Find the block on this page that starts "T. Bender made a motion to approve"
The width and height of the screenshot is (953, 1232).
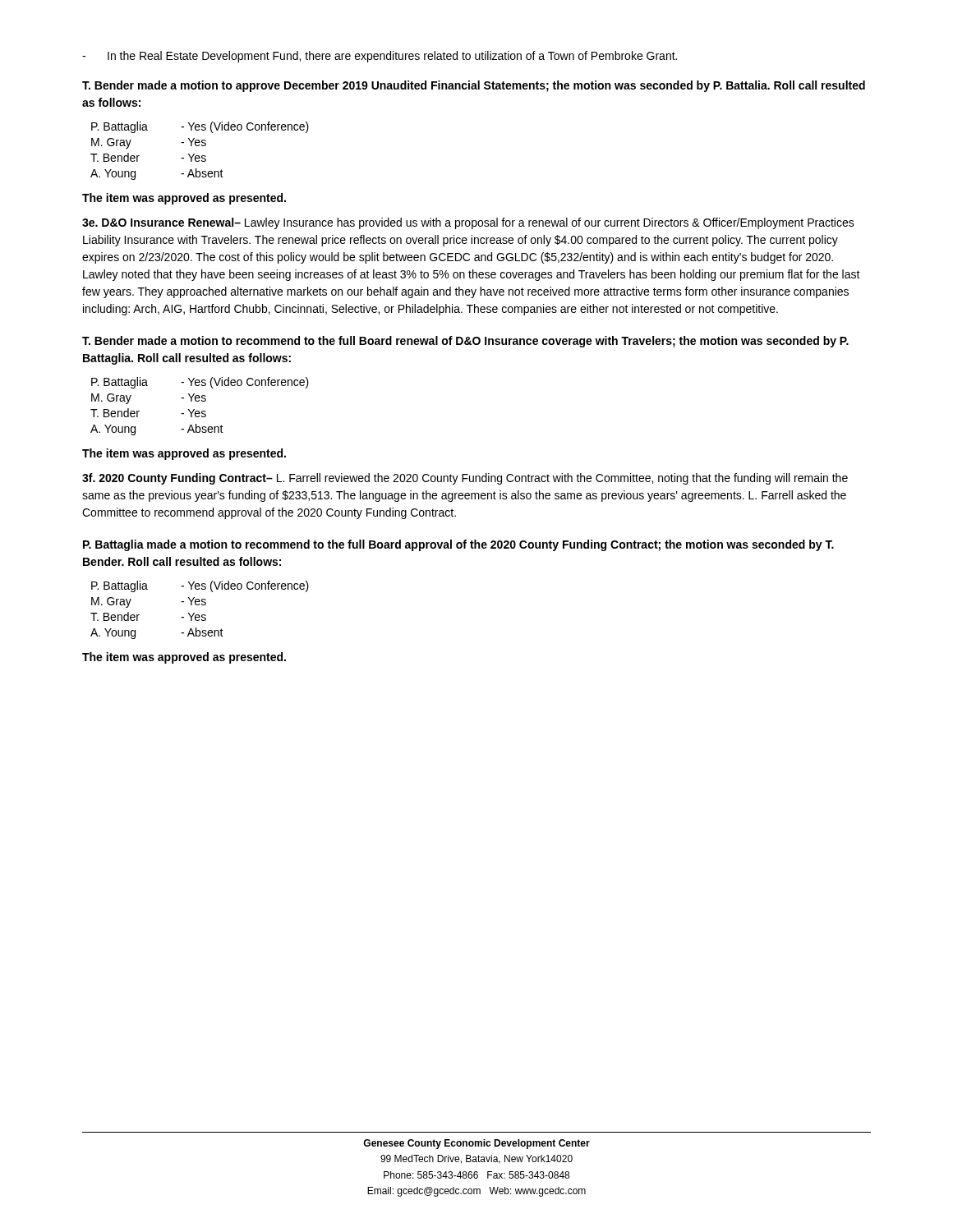click(x=474, y=94)
